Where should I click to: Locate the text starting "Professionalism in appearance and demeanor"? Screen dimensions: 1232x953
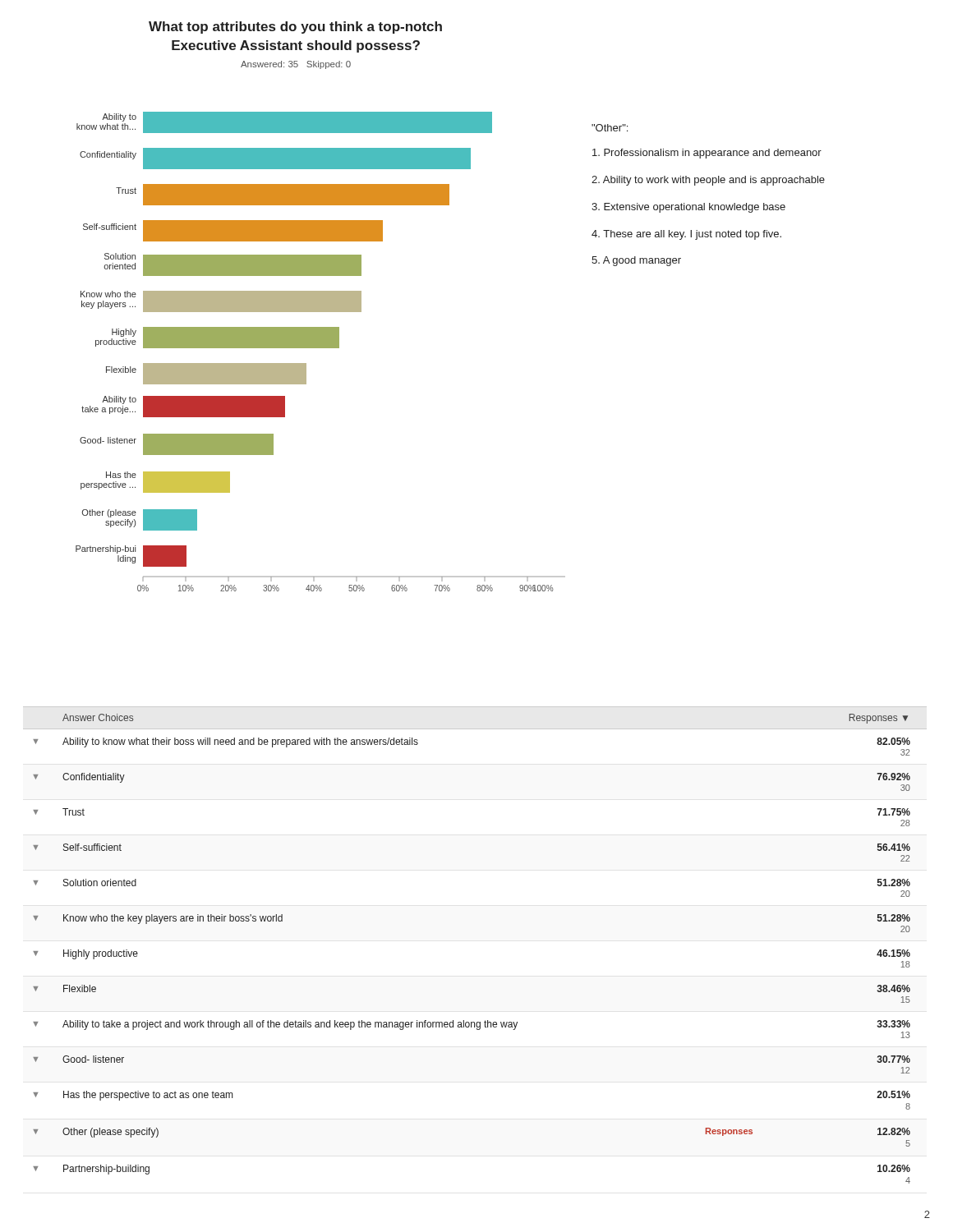point(706,152)
